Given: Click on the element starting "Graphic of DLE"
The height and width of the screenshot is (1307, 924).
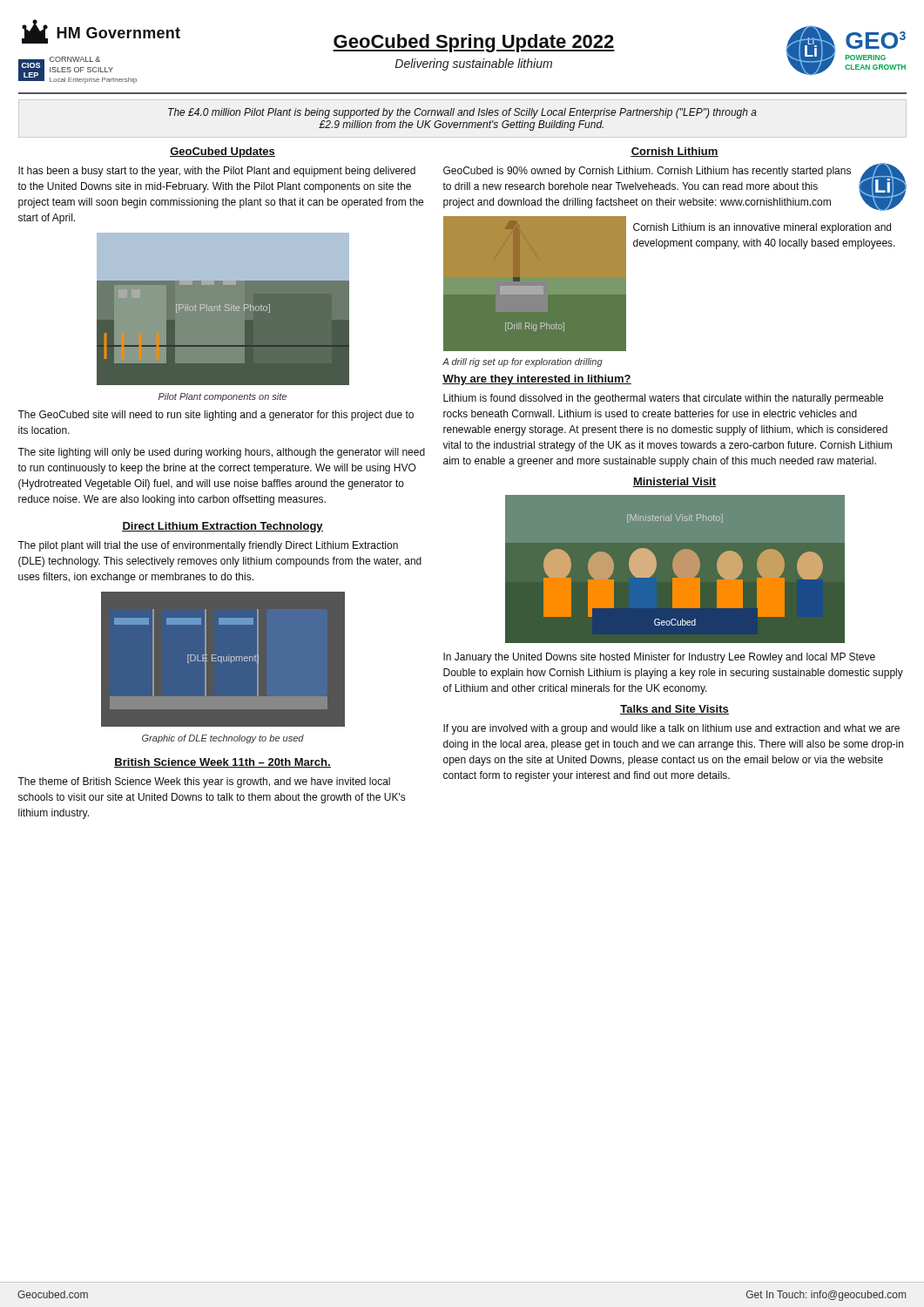Looking at the screenshot, I should tap(222, 738).
